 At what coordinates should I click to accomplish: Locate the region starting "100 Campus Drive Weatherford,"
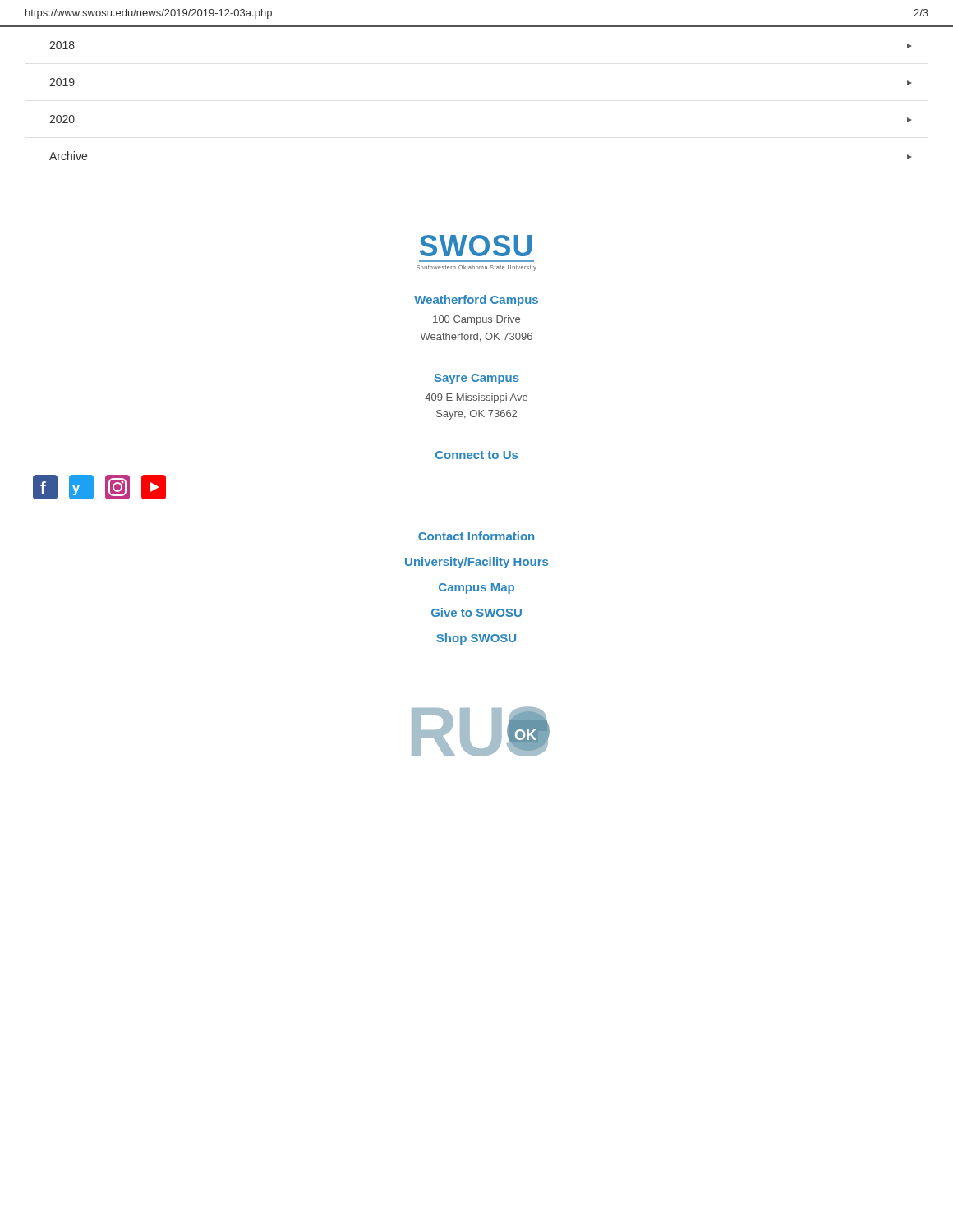point(476,328)
